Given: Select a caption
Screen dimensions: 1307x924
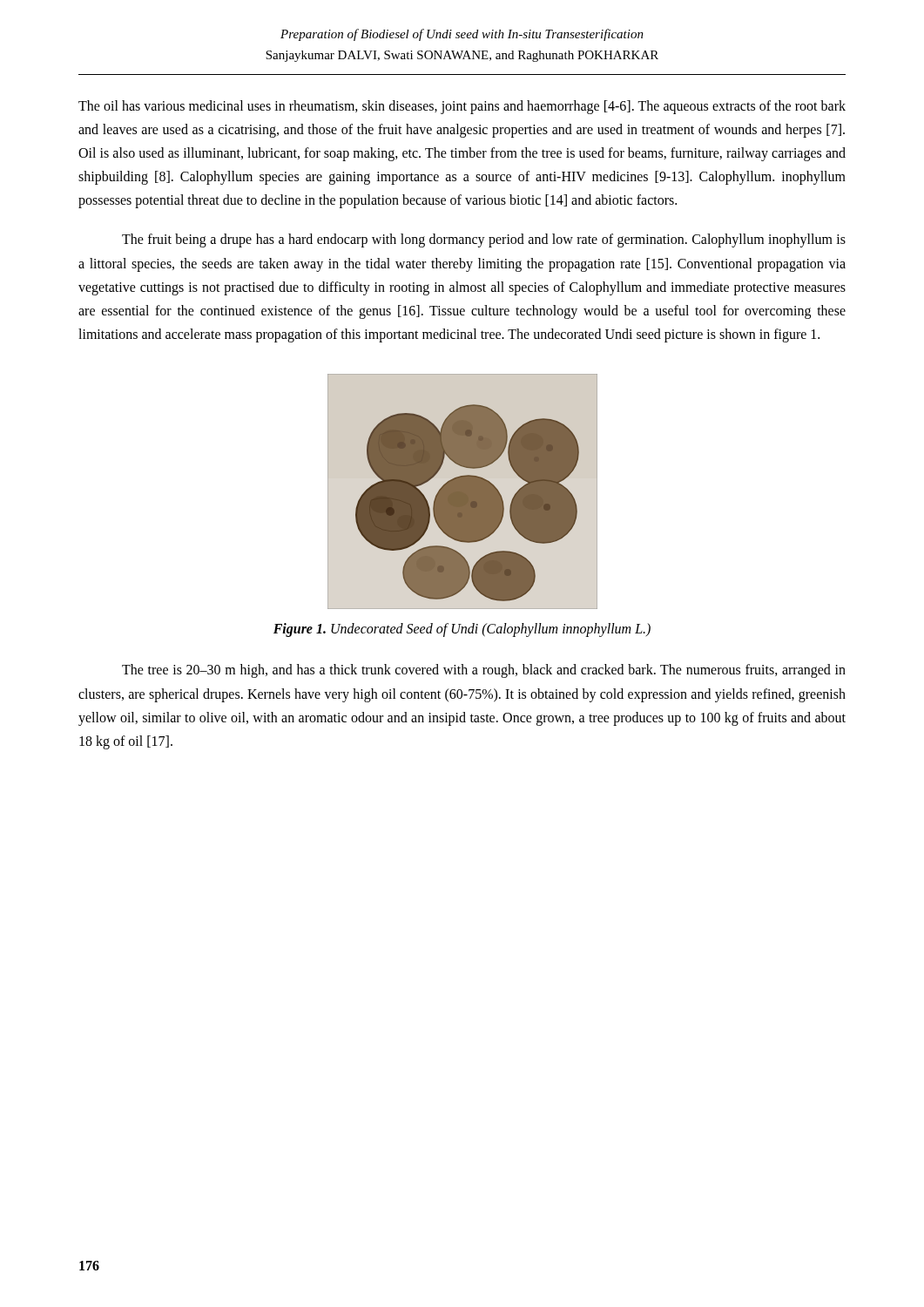Looking at the screenshot, I should [462, 629].
